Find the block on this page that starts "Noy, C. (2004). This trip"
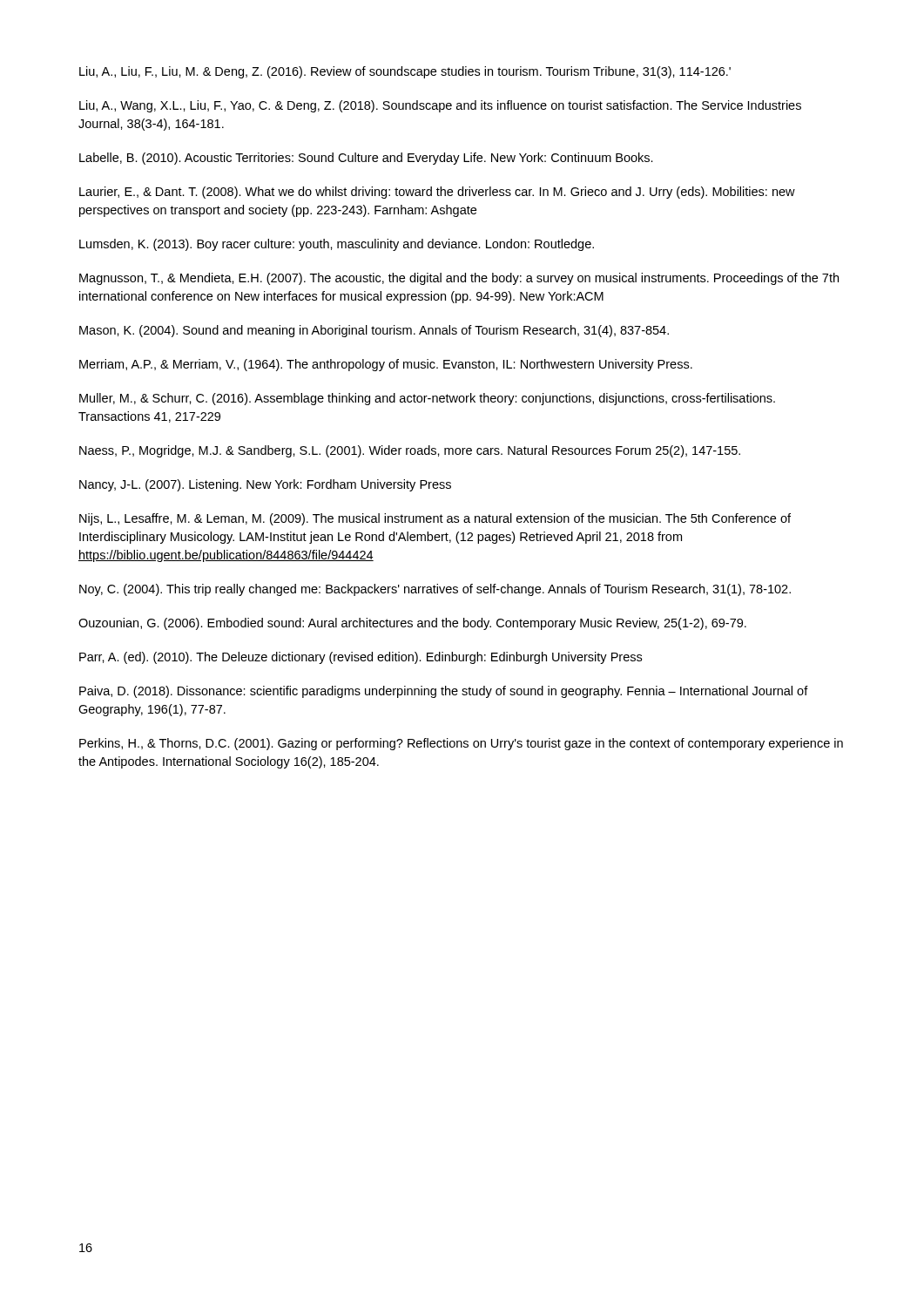Screen dimensions: 1307x924 click(x=435, y=589)
